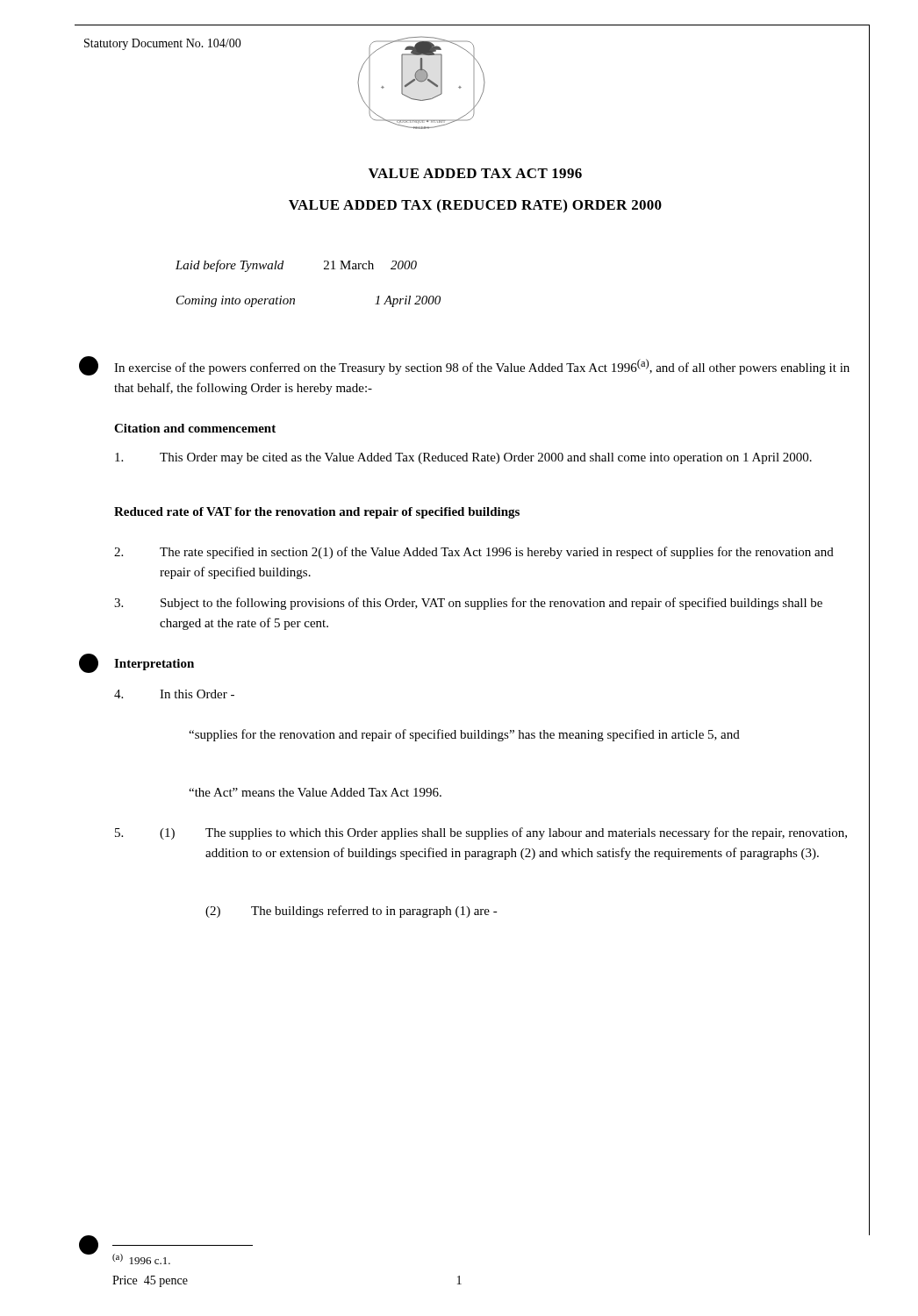Viewport: 918px width, 1316px height.
Task: Select the element starting "(a) 1996 c.1."
Action: [142, 1259]
